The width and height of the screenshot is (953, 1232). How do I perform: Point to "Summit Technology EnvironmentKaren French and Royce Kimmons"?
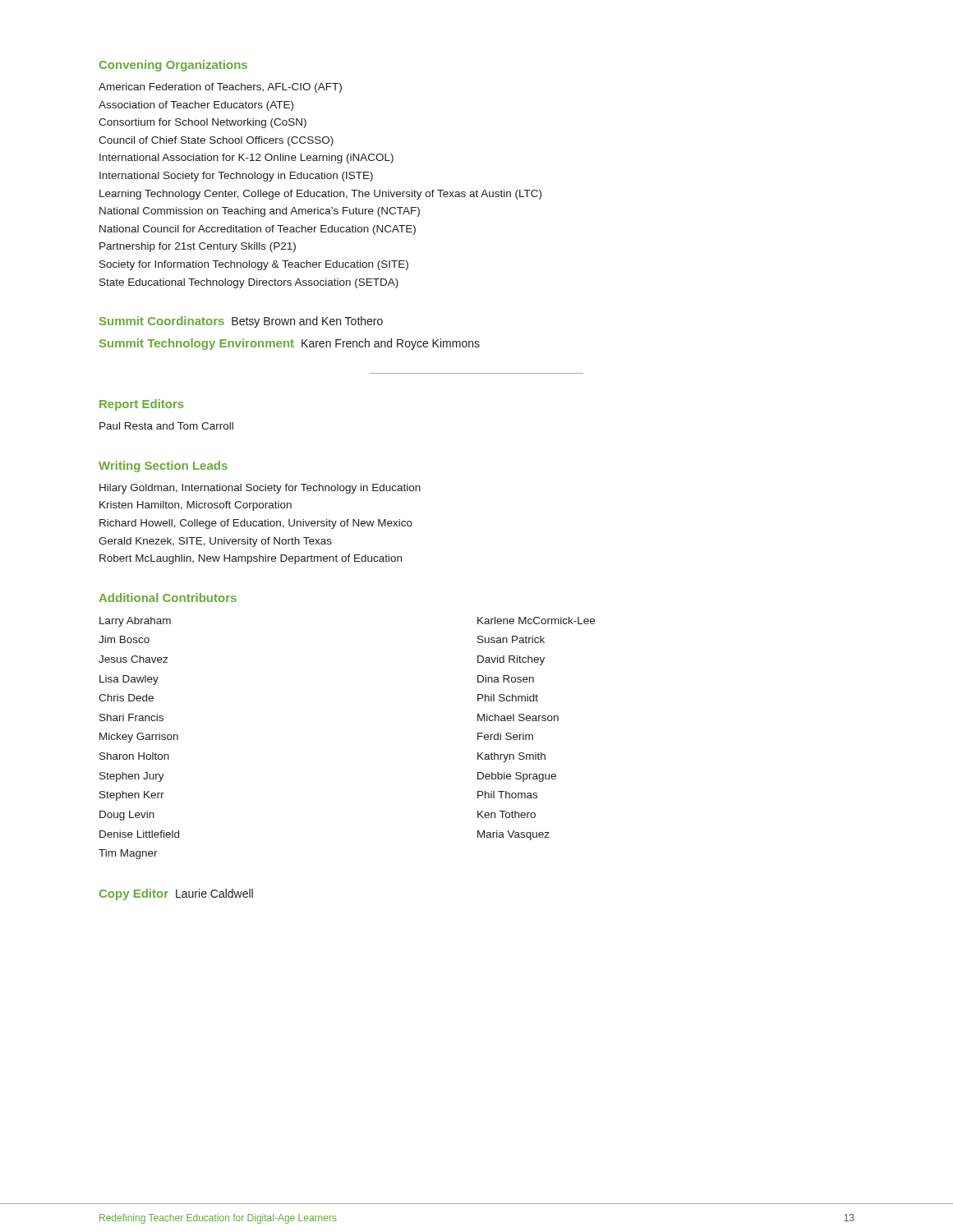(289, 343)
